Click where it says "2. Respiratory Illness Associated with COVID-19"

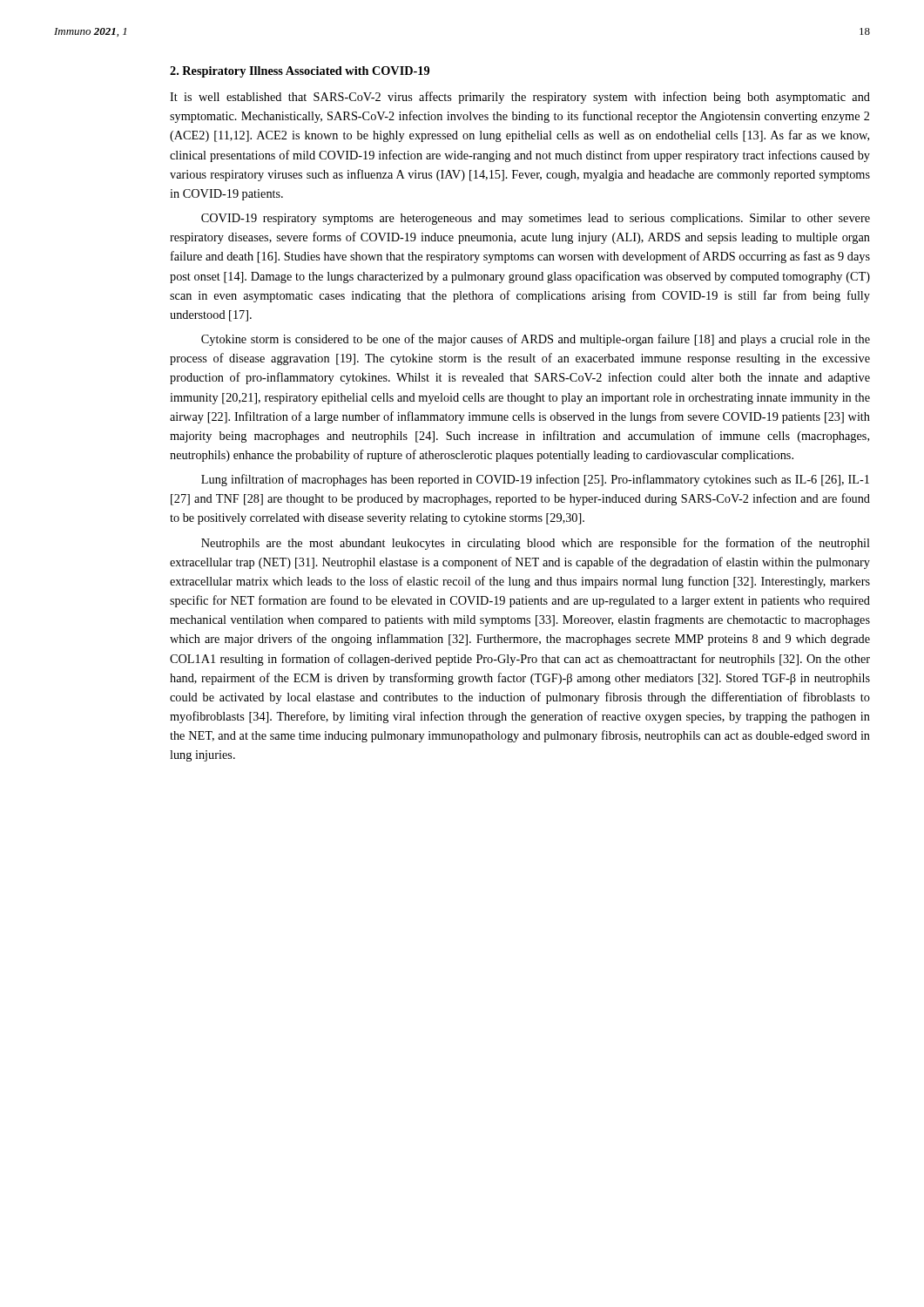[300, 71]
